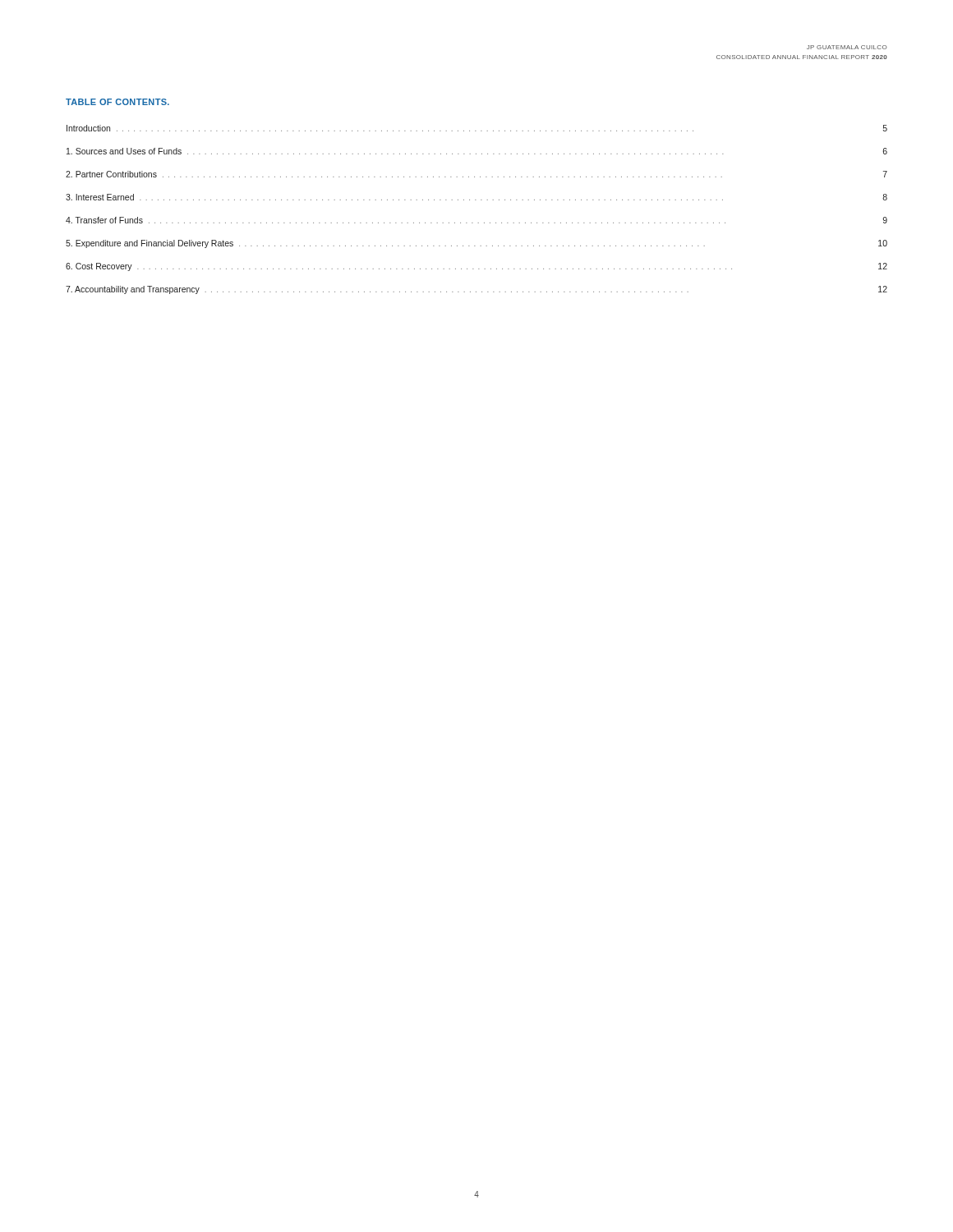953x1232 pixels.
Task: Locate the block of text that opens with "Sources and Uses of"
Action: coord(476,151)
